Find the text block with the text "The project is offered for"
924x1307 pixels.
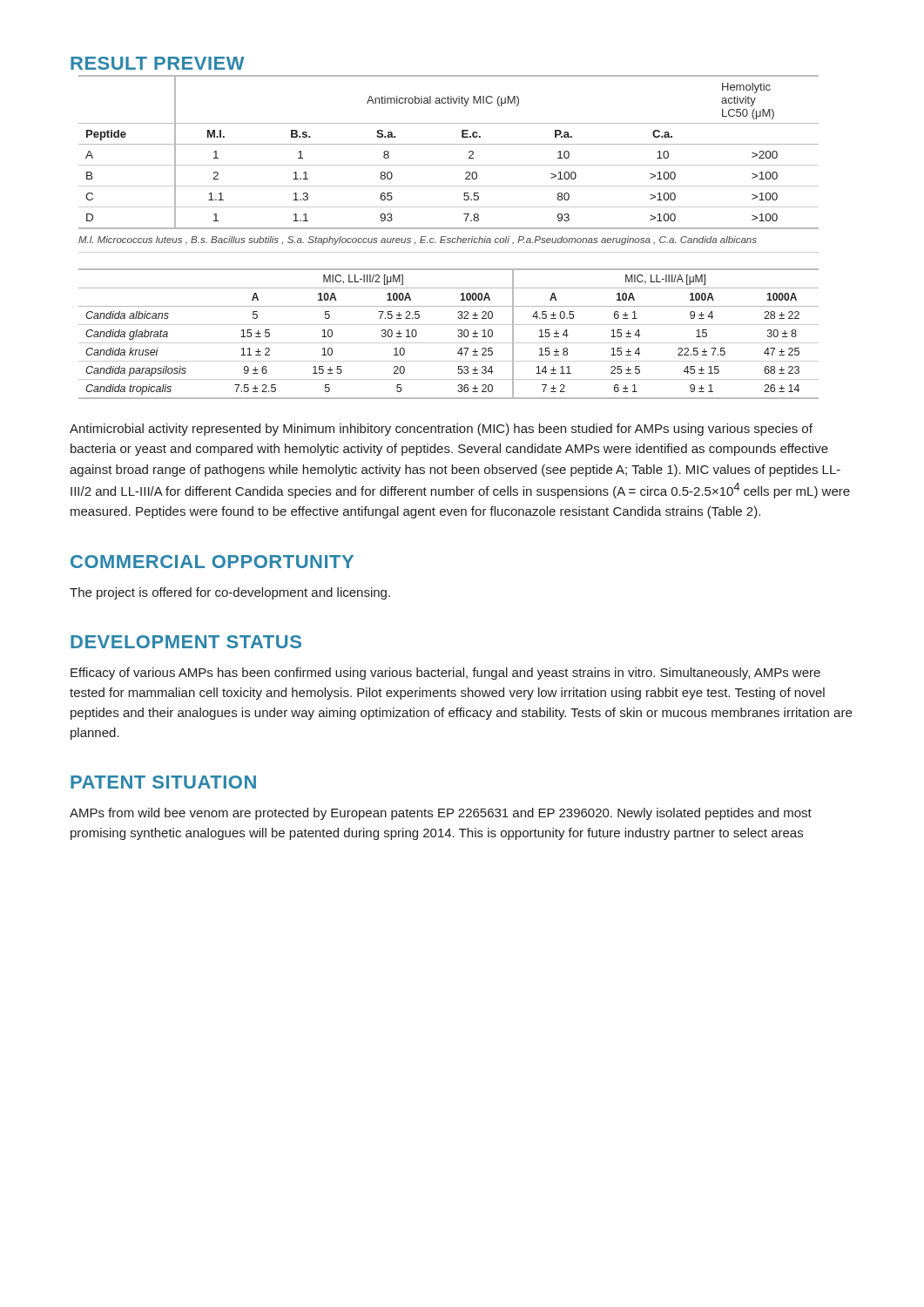230,592
